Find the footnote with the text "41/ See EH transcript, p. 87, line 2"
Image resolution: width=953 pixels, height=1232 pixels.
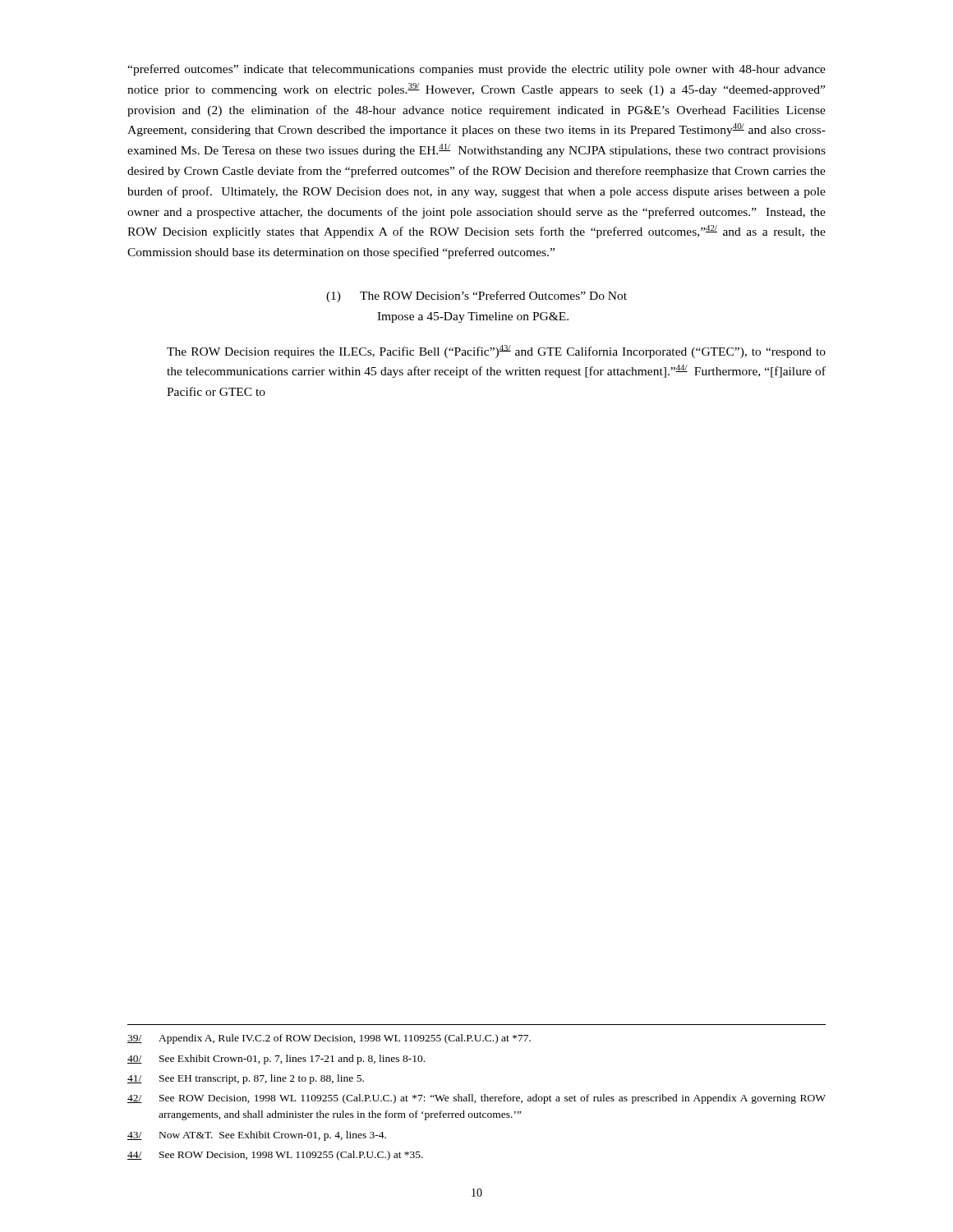click(x=246, y=1079)
